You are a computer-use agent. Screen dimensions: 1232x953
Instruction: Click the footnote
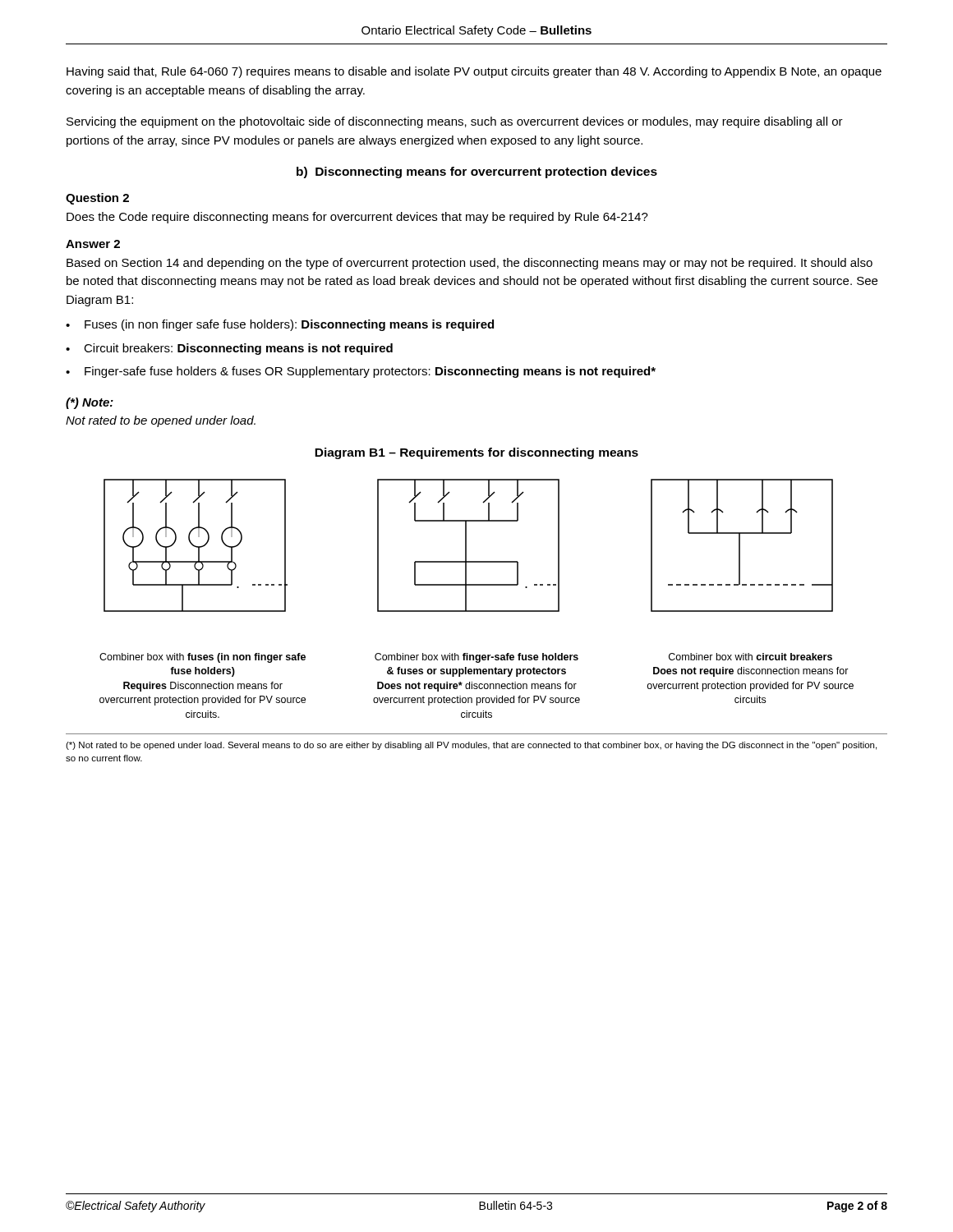coord(472,752)
